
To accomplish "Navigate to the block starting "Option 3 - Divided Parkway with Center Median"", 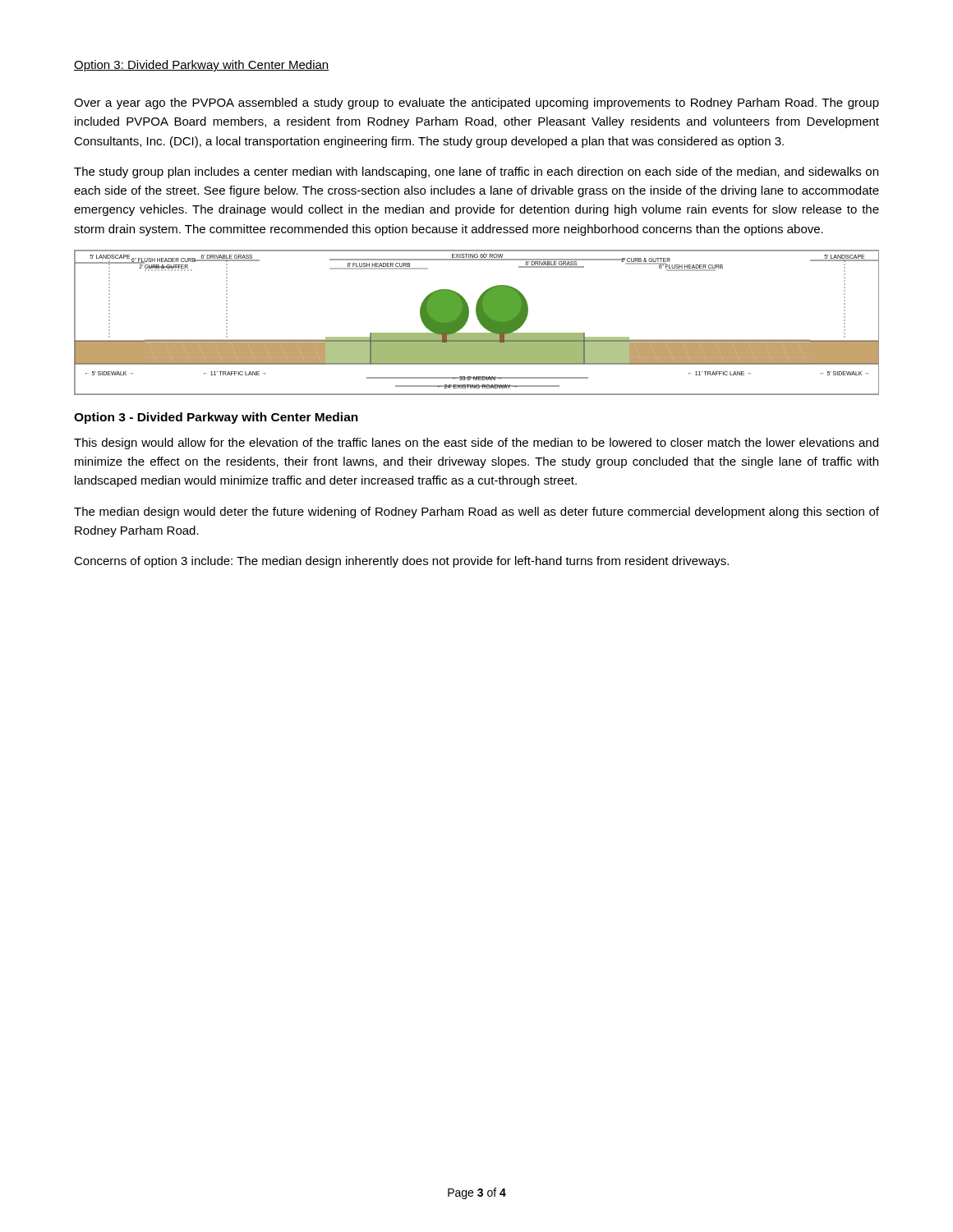I will tap(216, 417).
